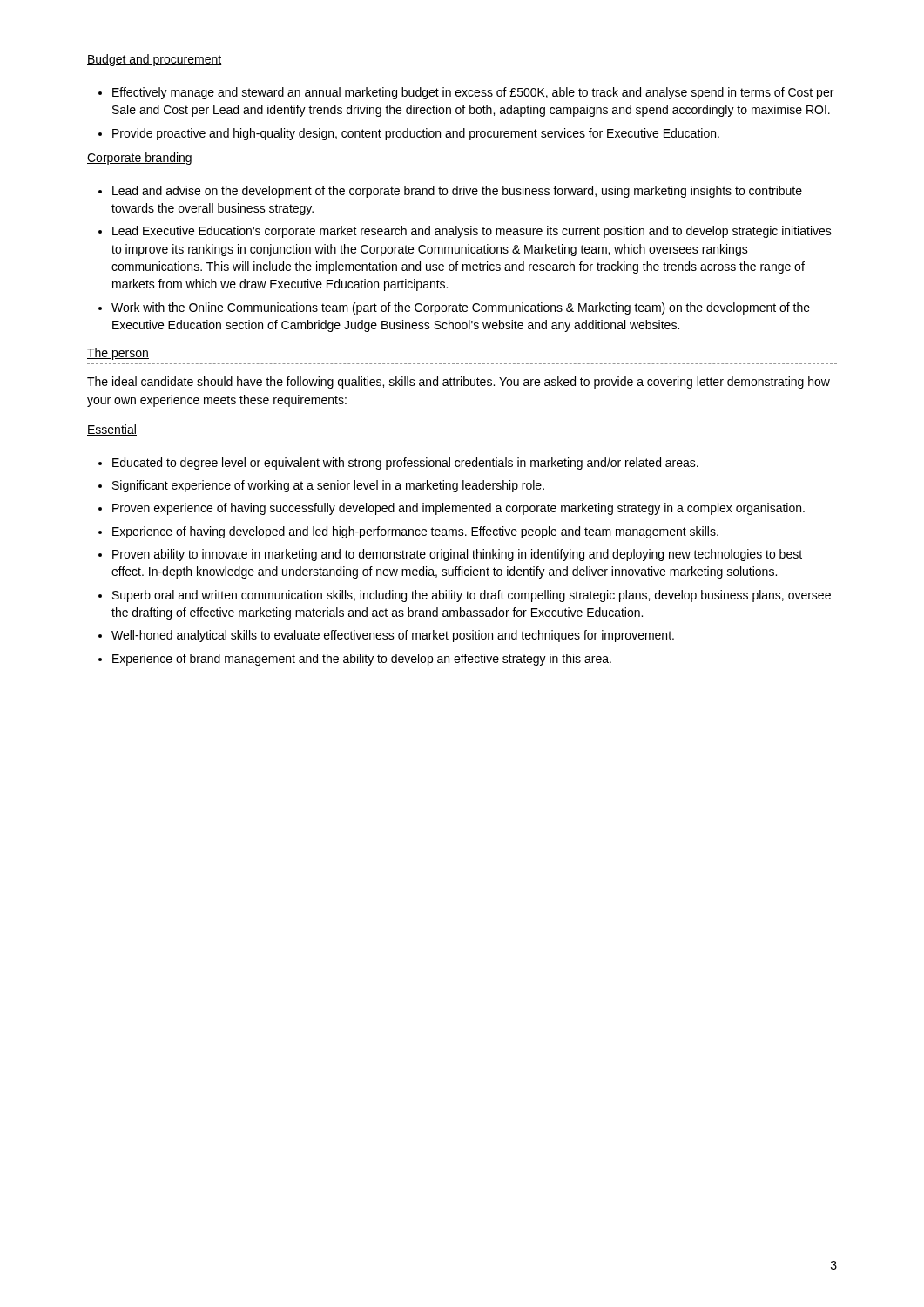Select the passage starting "Budget and procurement"
The height and width of the screenshot is (1307, 924).
155,60
